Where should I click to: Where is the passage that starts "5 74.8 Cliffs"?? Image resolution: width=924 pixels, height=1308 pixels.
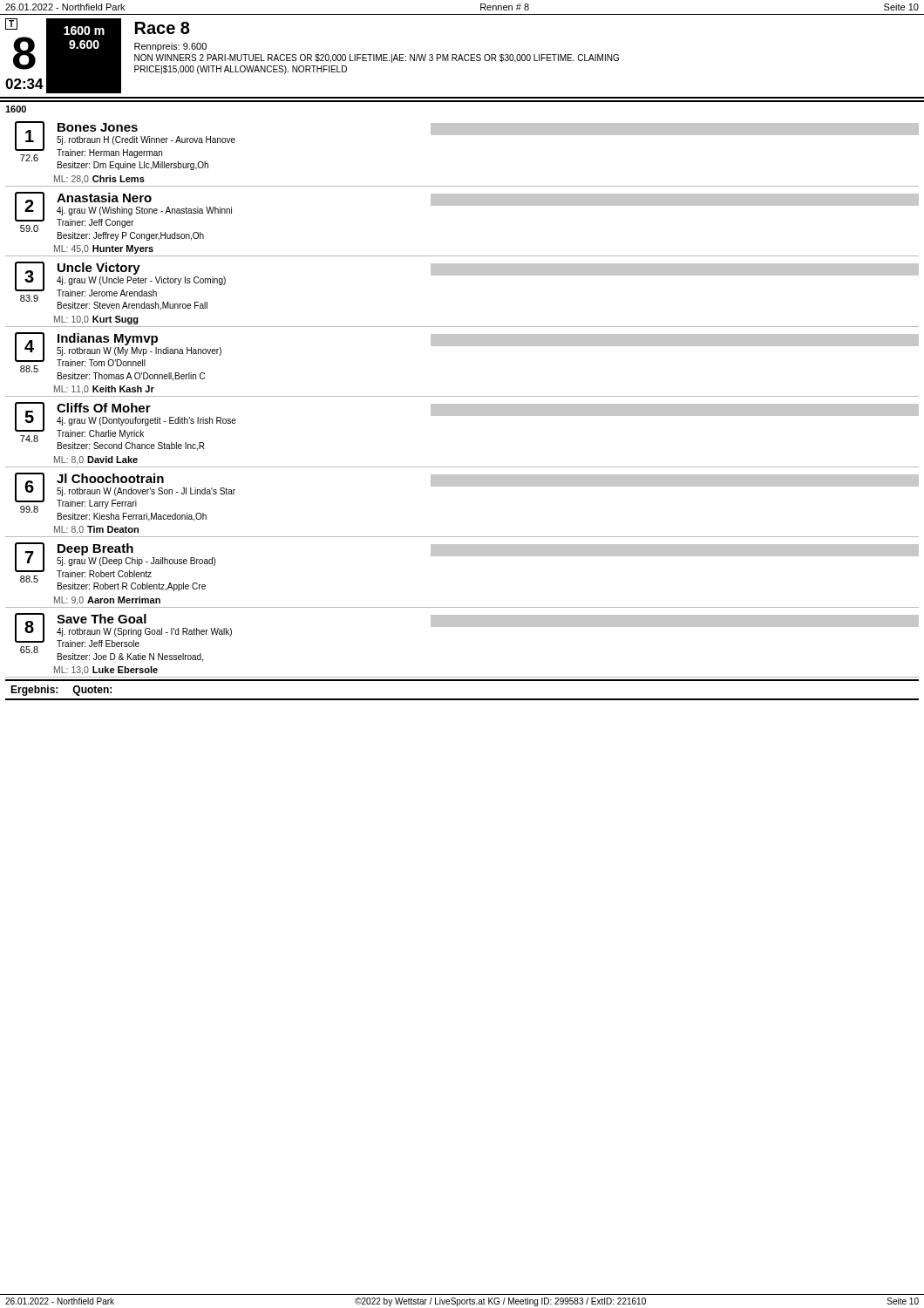click(x=462, y=432)
